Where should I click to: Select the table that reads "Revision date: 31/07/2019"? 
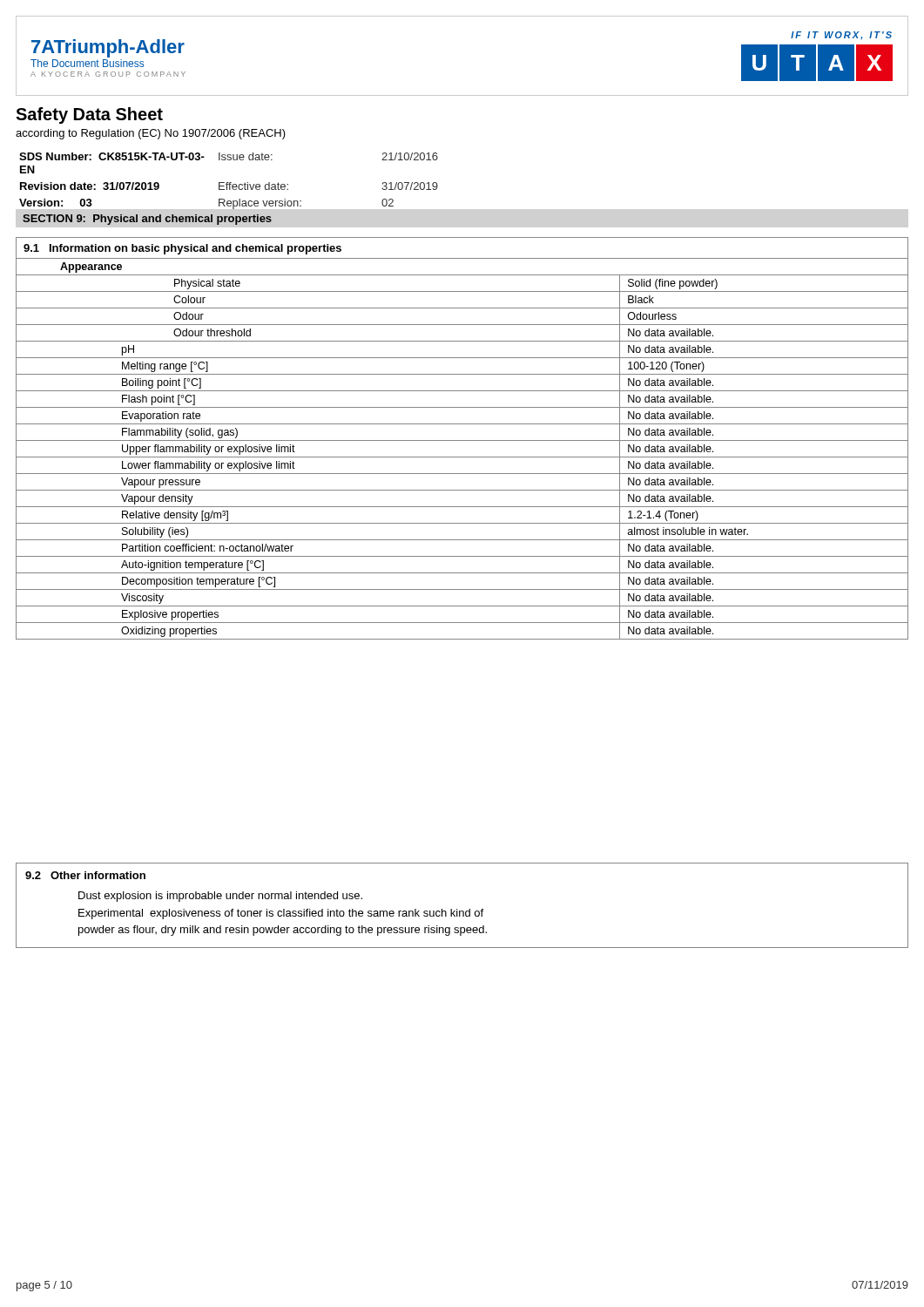pyautogui.click(x=462, y=179)
